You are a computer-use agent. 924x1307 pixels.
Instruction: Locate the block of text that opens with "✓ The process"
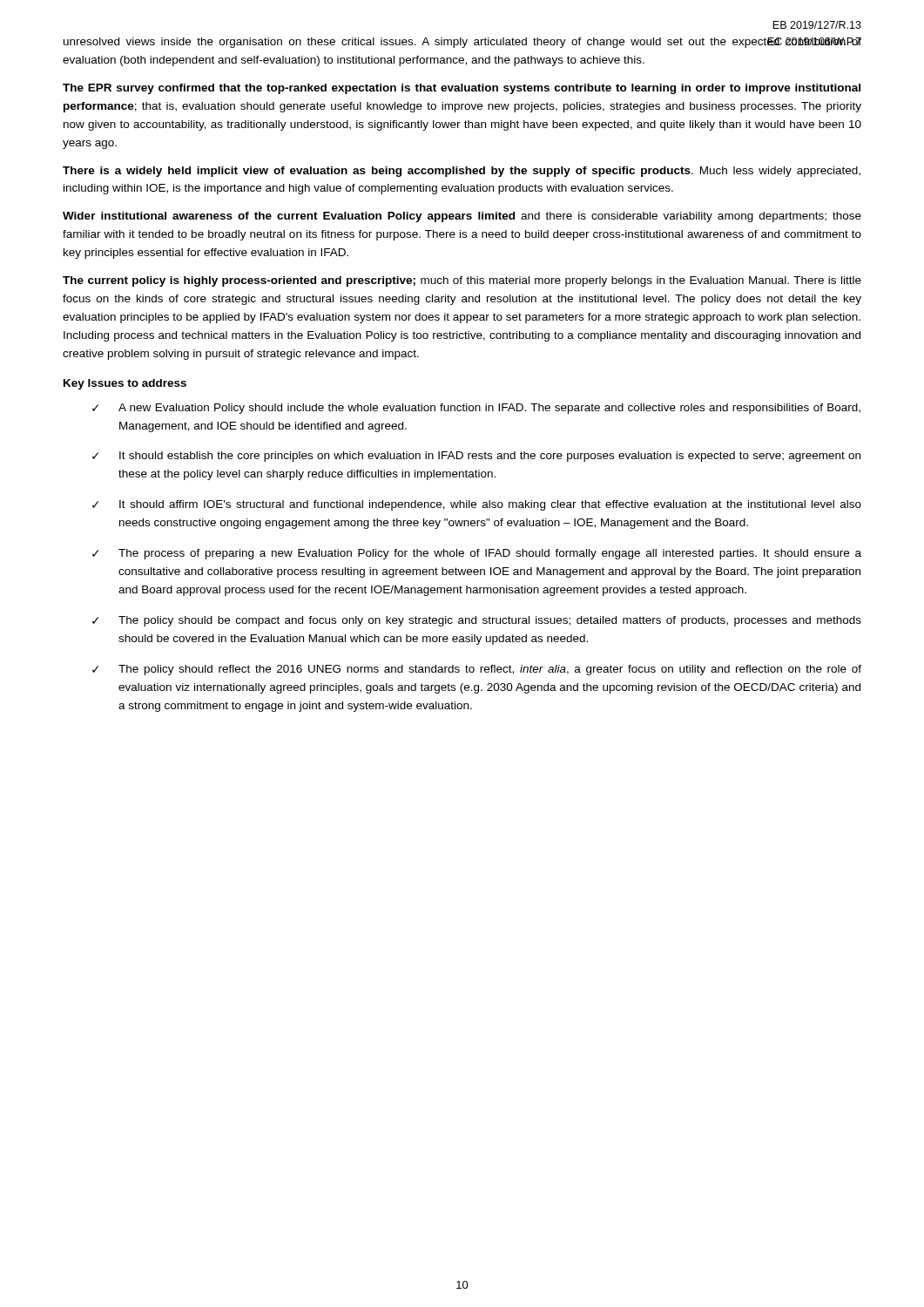[x=476, y=572]
